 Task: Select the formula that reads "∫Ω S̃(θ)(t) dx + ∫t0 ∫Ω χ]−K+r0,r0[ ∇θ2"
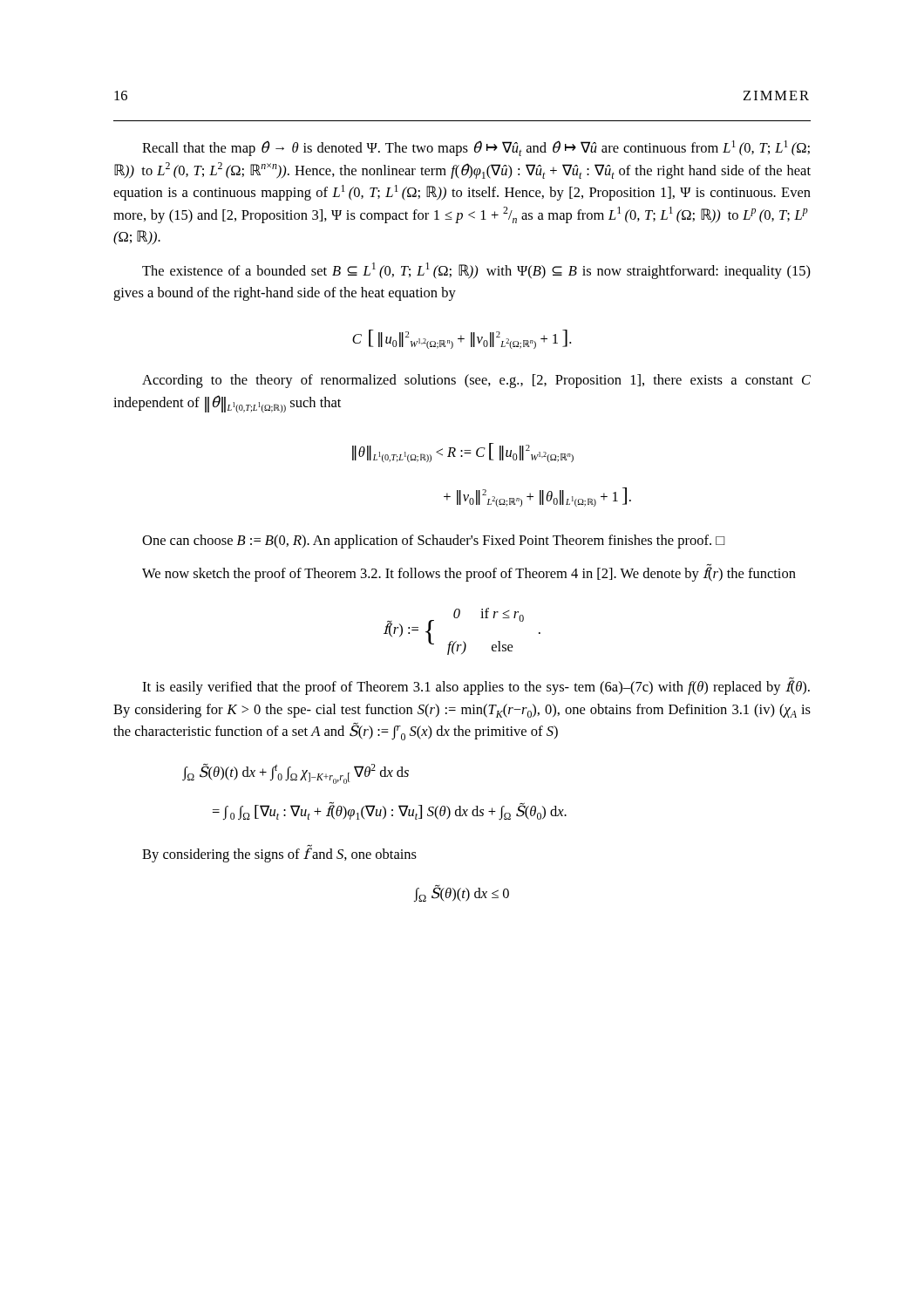296,774
